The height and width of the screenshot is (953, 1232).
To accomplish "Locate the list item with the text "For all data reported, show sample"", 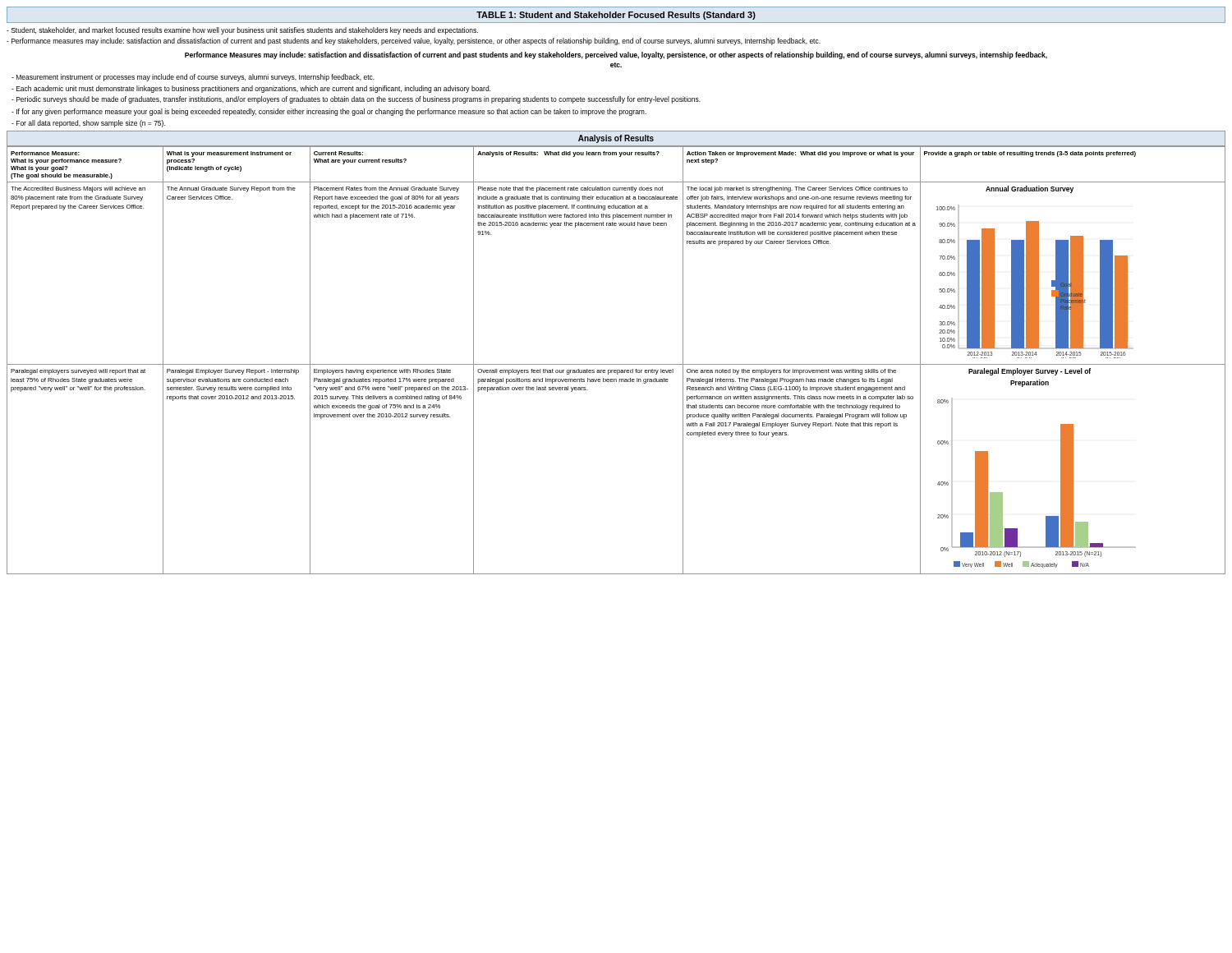I will click(89, 123).
